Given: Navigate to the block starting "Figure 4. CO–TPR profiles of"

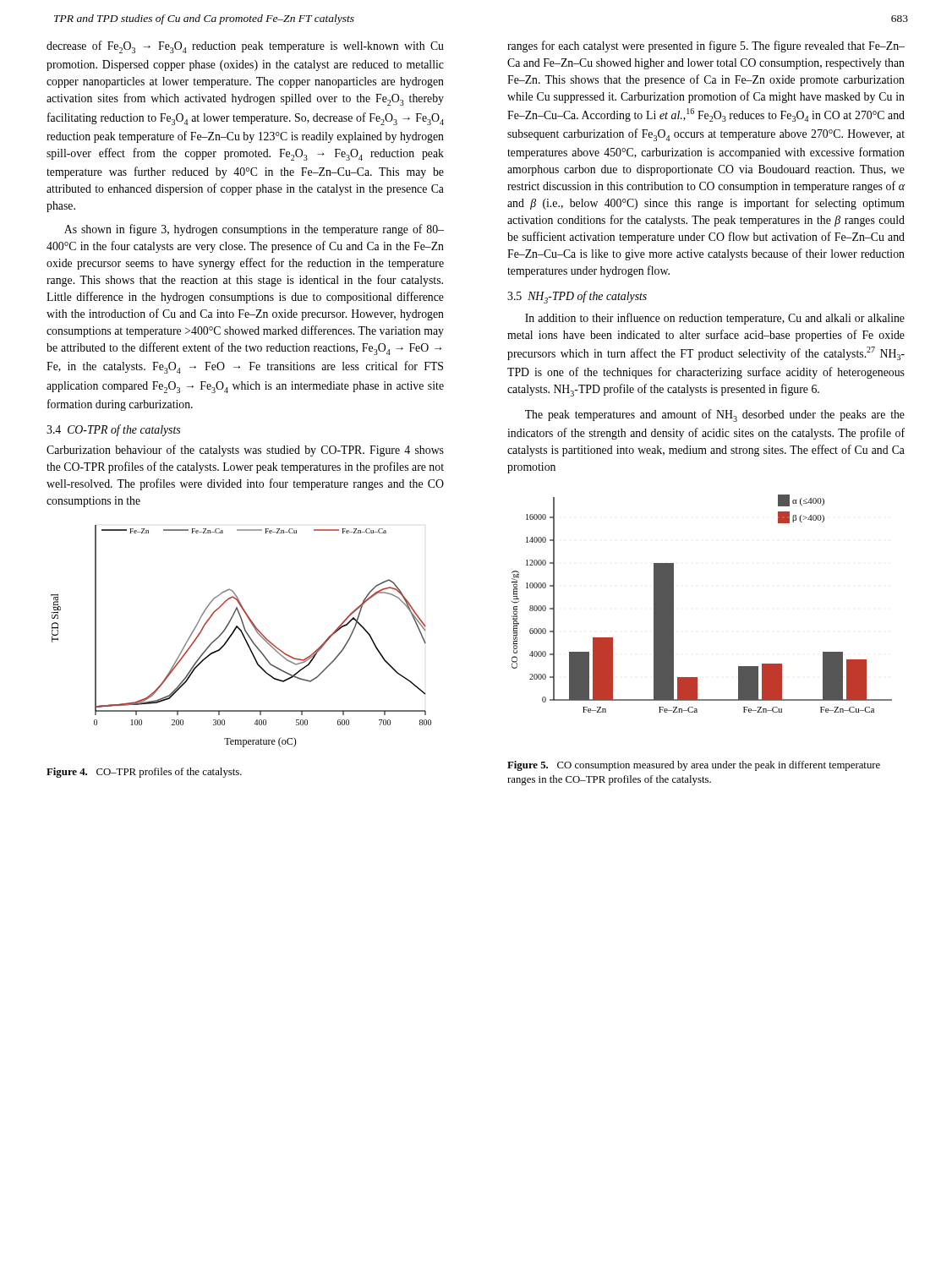Looking at the screenshot, I should coord(144,772).
